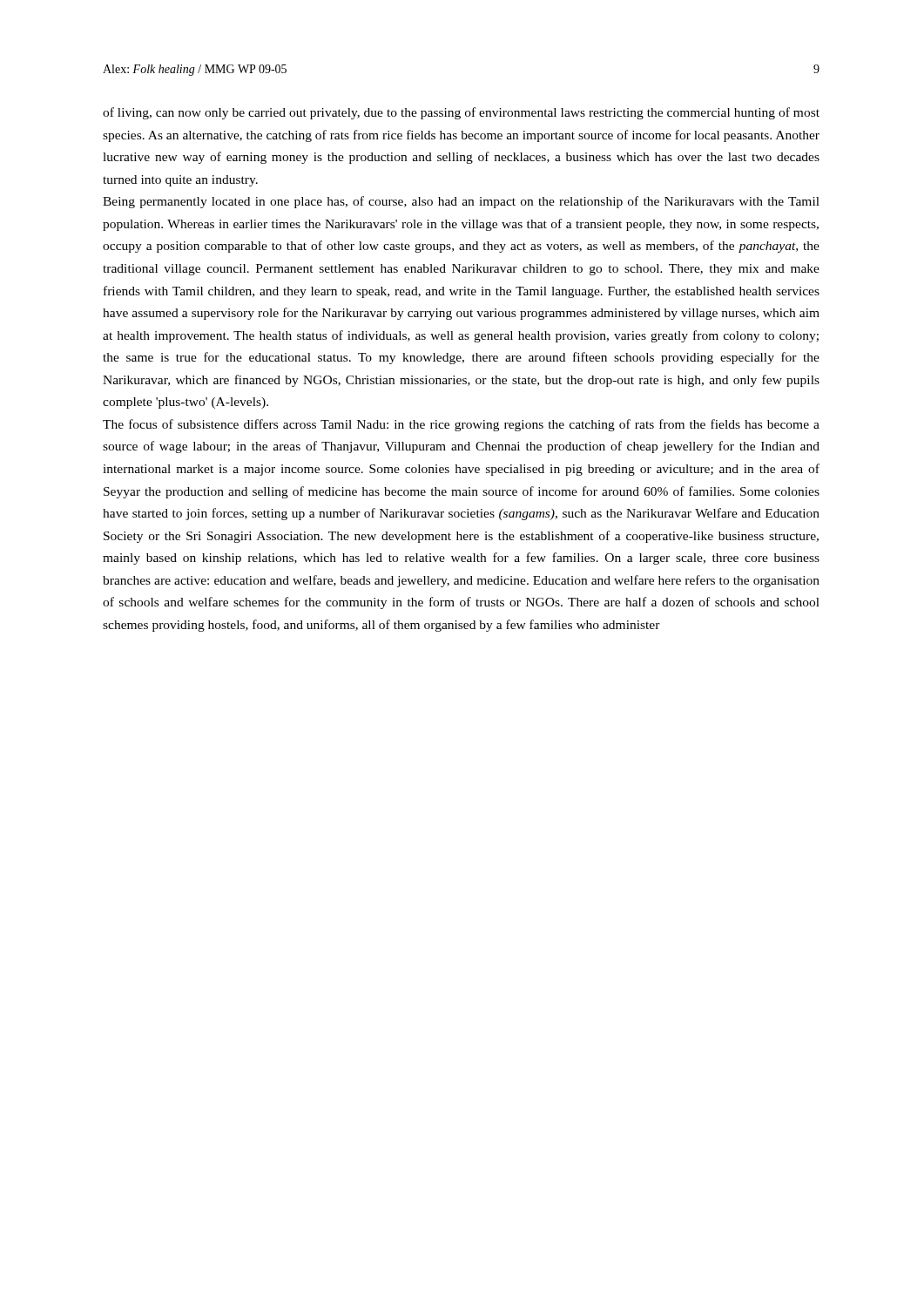This screenshot has height=1307, width=924.
Task: Find the text block starting "The focus of subsistence differs across Tamil Nadu:"
Action: (461, 524)
